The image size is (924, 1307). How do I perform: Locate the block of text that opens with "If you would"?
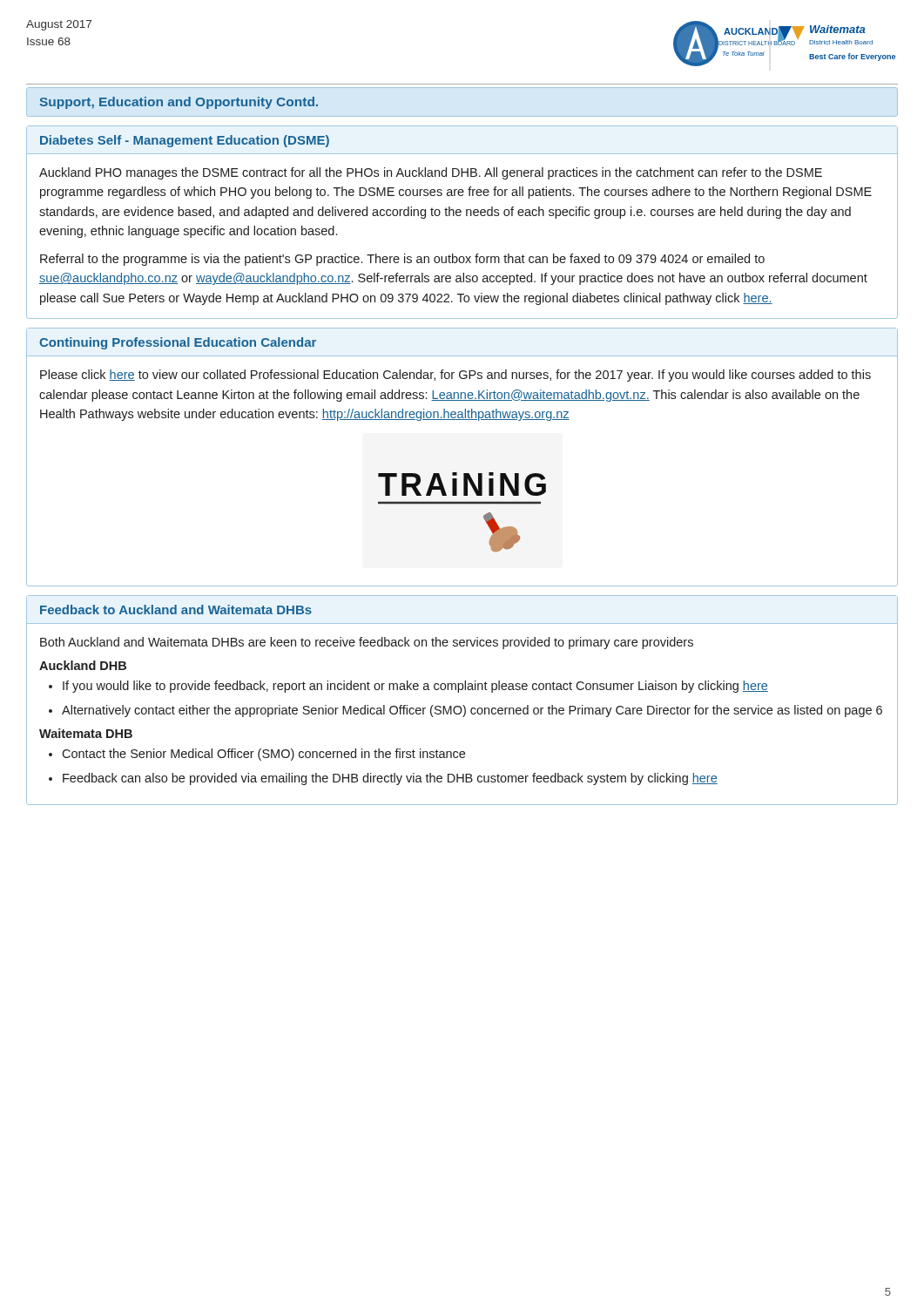pos(415,686)
